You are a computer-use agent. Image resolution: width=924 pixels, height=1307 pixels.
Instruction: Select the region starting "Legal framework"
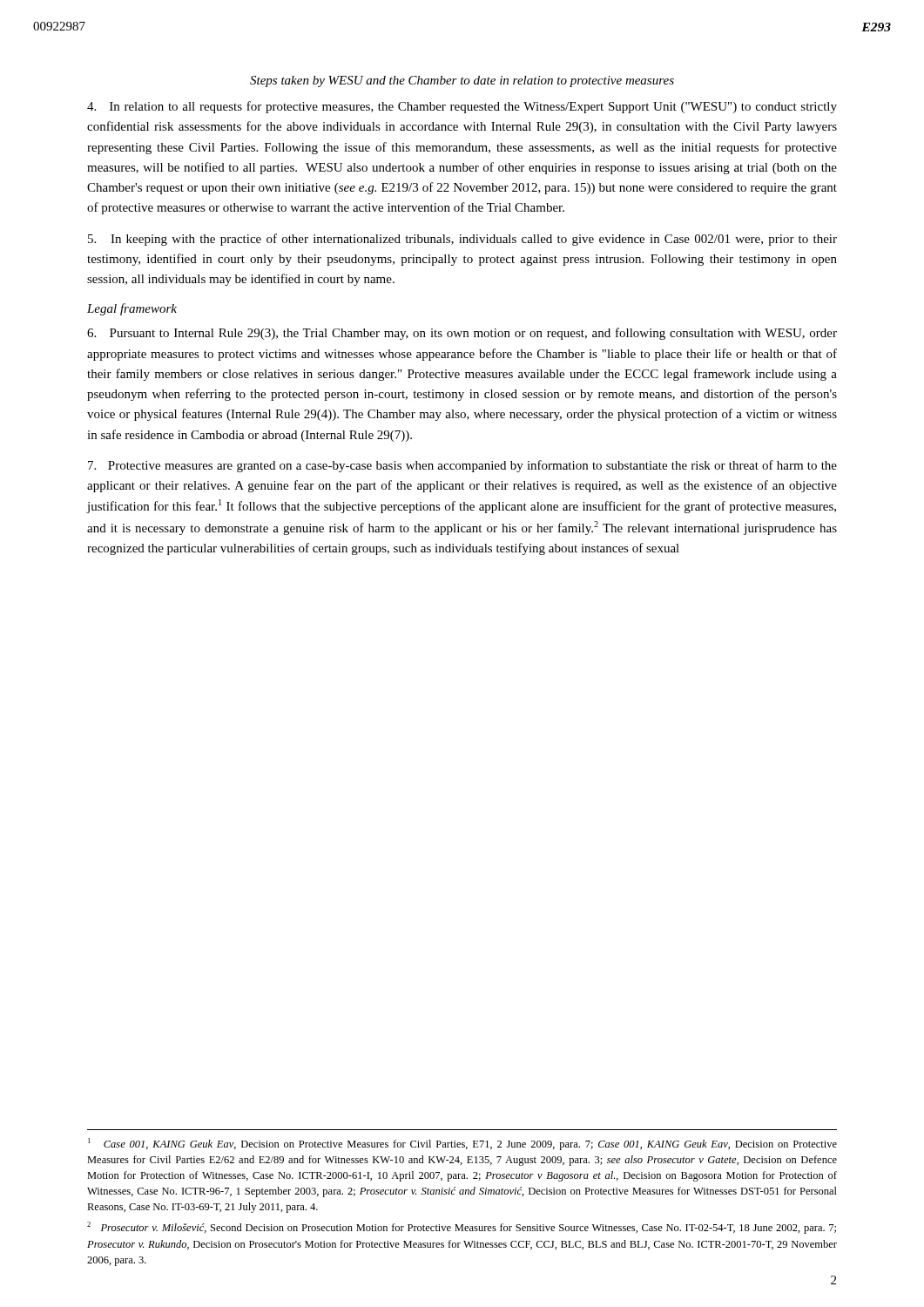pyautogui.click(x=132, y=309)
